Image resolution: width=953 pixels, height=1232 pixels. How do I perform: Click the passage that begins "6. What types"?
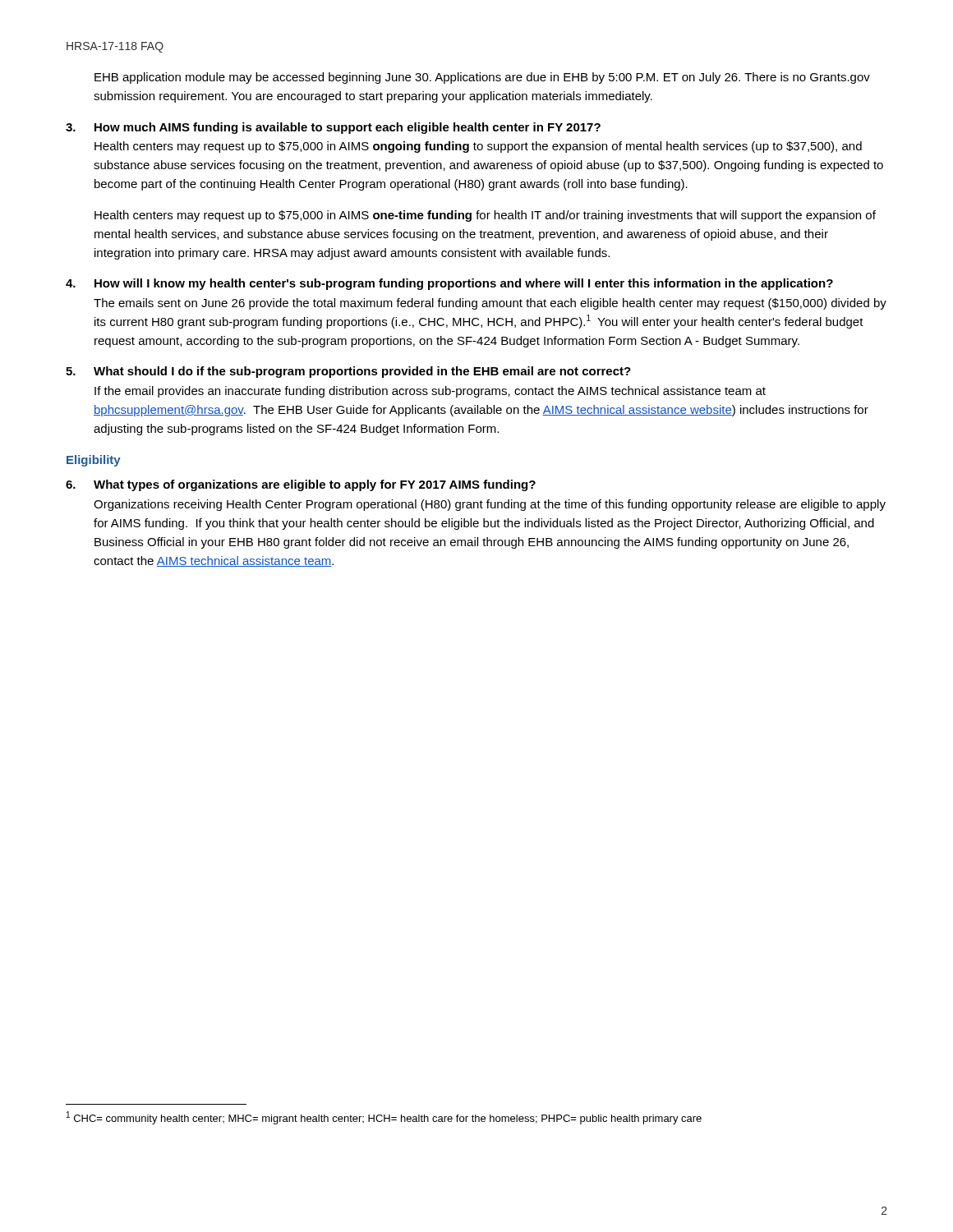pos(476,523)
